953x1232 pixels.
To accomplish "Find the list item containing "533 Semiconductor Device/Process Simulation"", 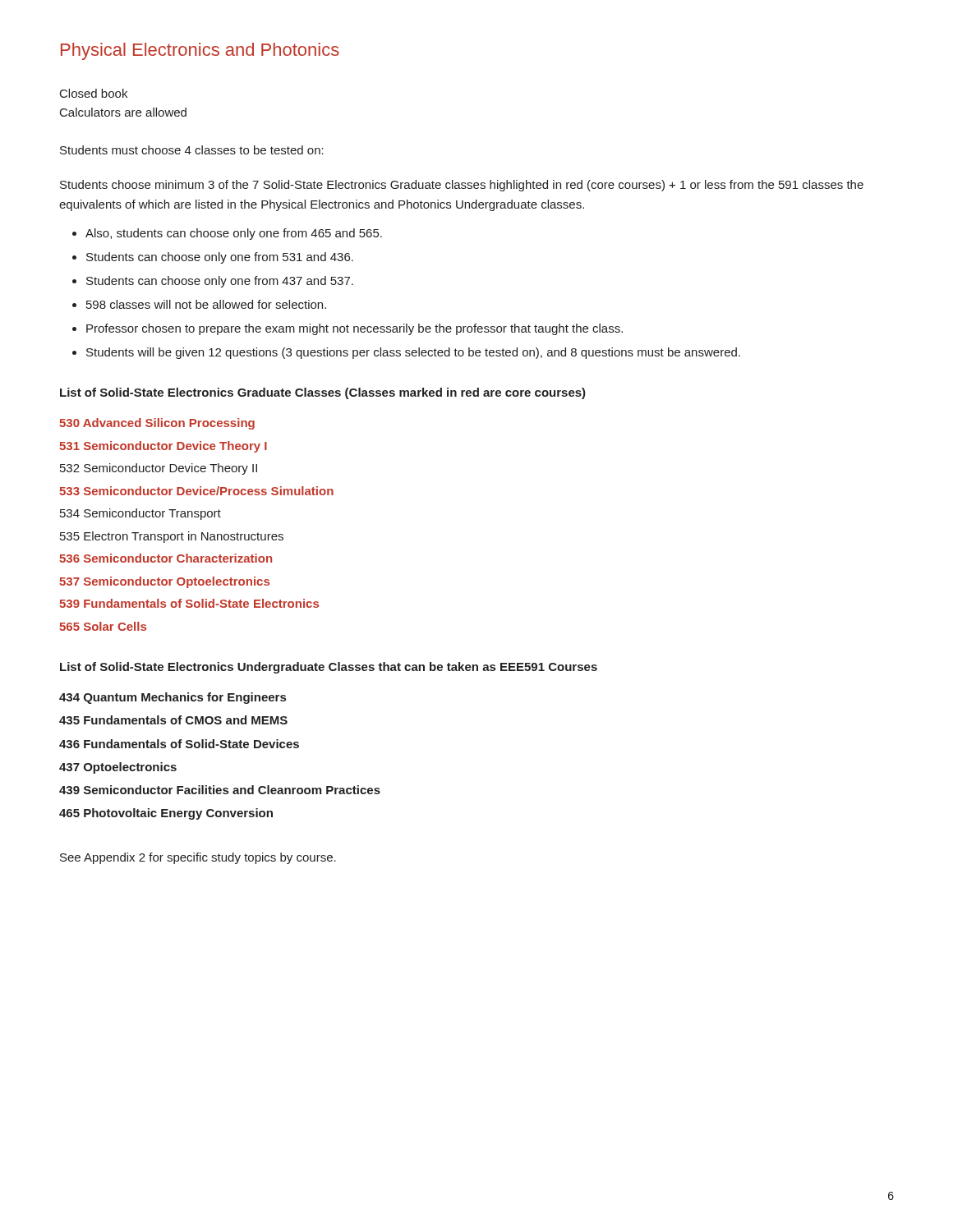I will click(x=197, y=490).
